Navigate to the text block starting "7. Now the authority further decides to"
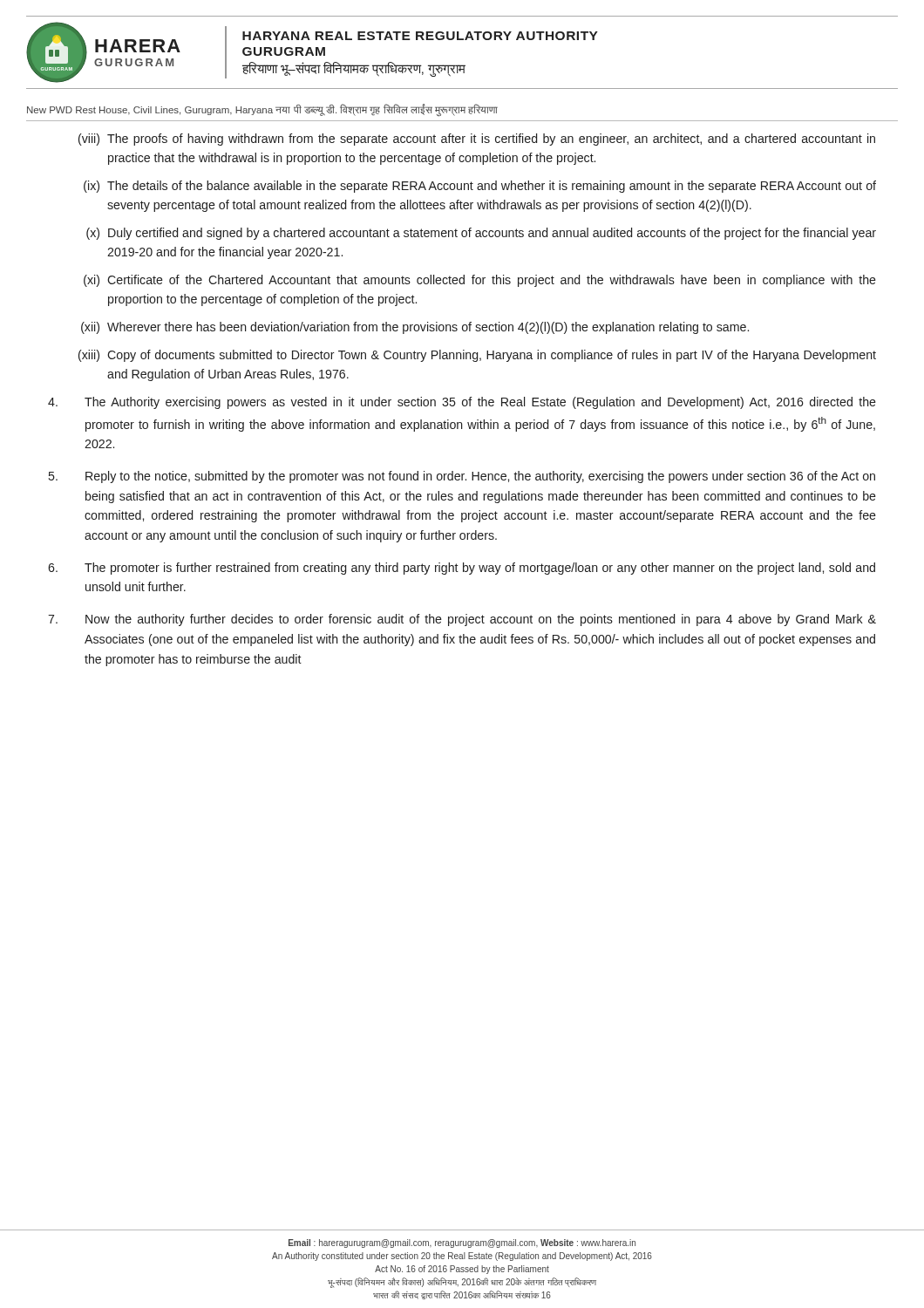This screenshot has width=924, height=1308. tap(462, 639)
